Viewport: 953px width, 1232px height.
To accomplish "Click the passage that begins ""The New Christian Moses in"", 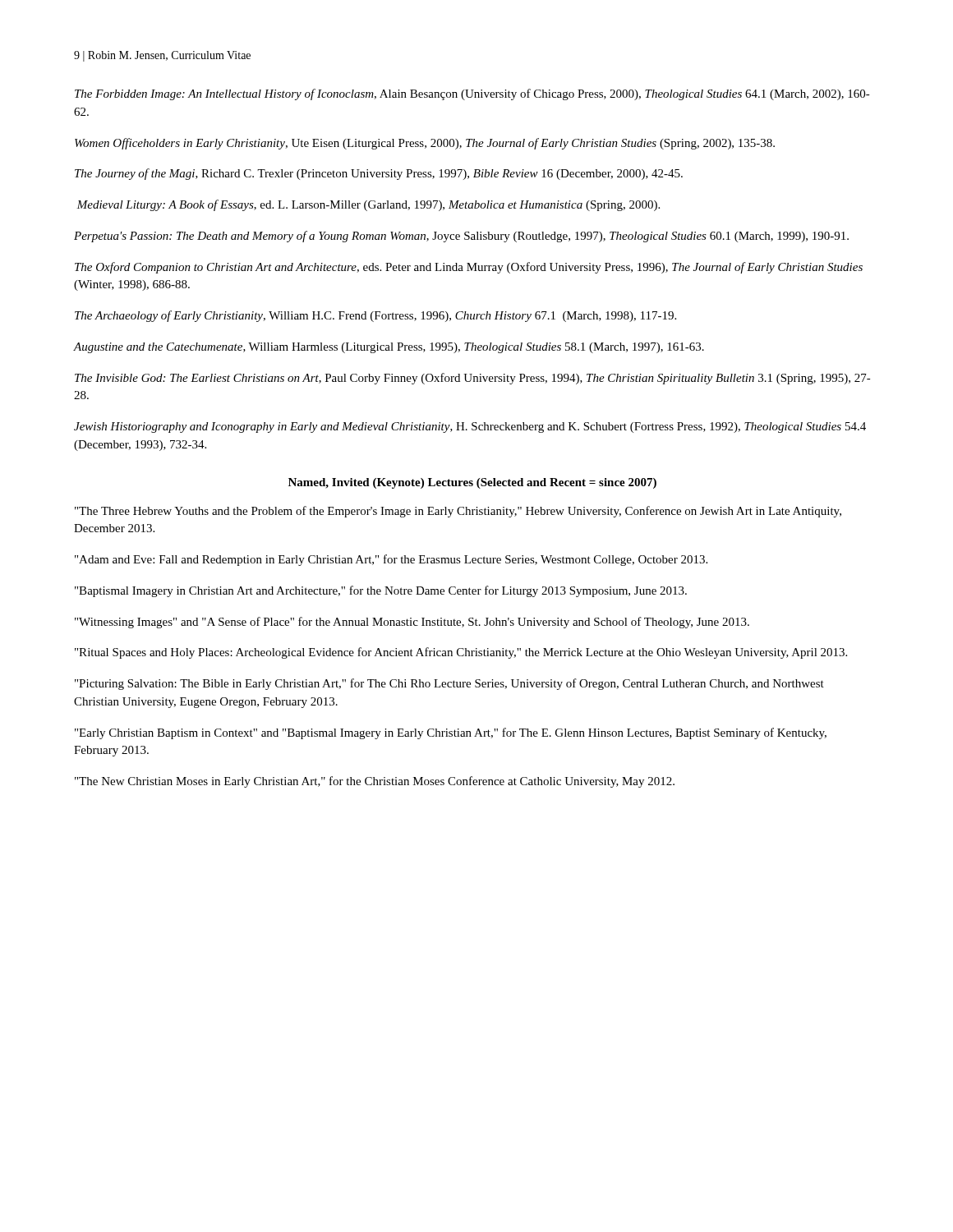I will (375, 781).
